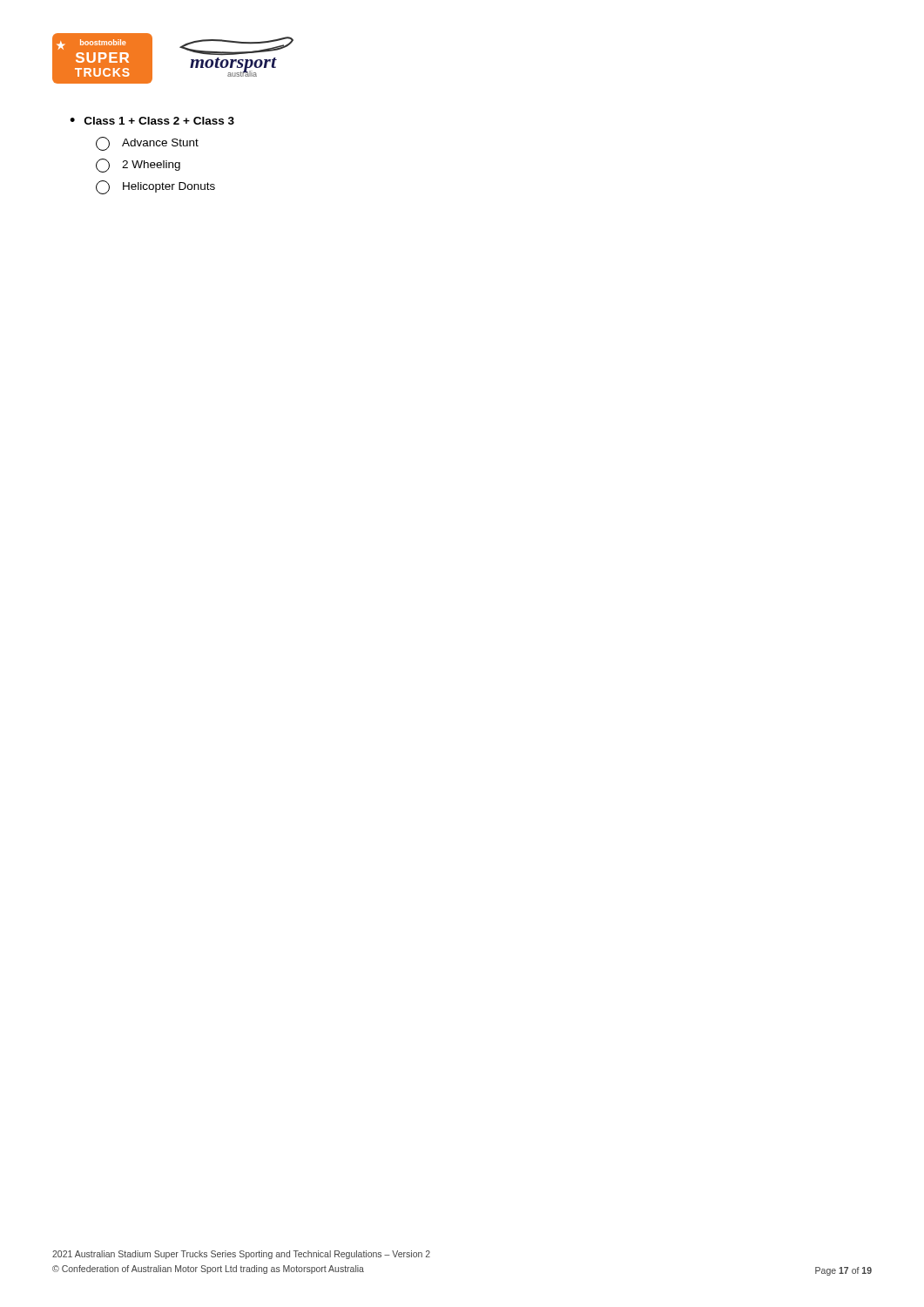Find the list item containing "• Class 1 + Class 2"
The width and height of the screenshot is (924, 1307).
coord(152,121)
